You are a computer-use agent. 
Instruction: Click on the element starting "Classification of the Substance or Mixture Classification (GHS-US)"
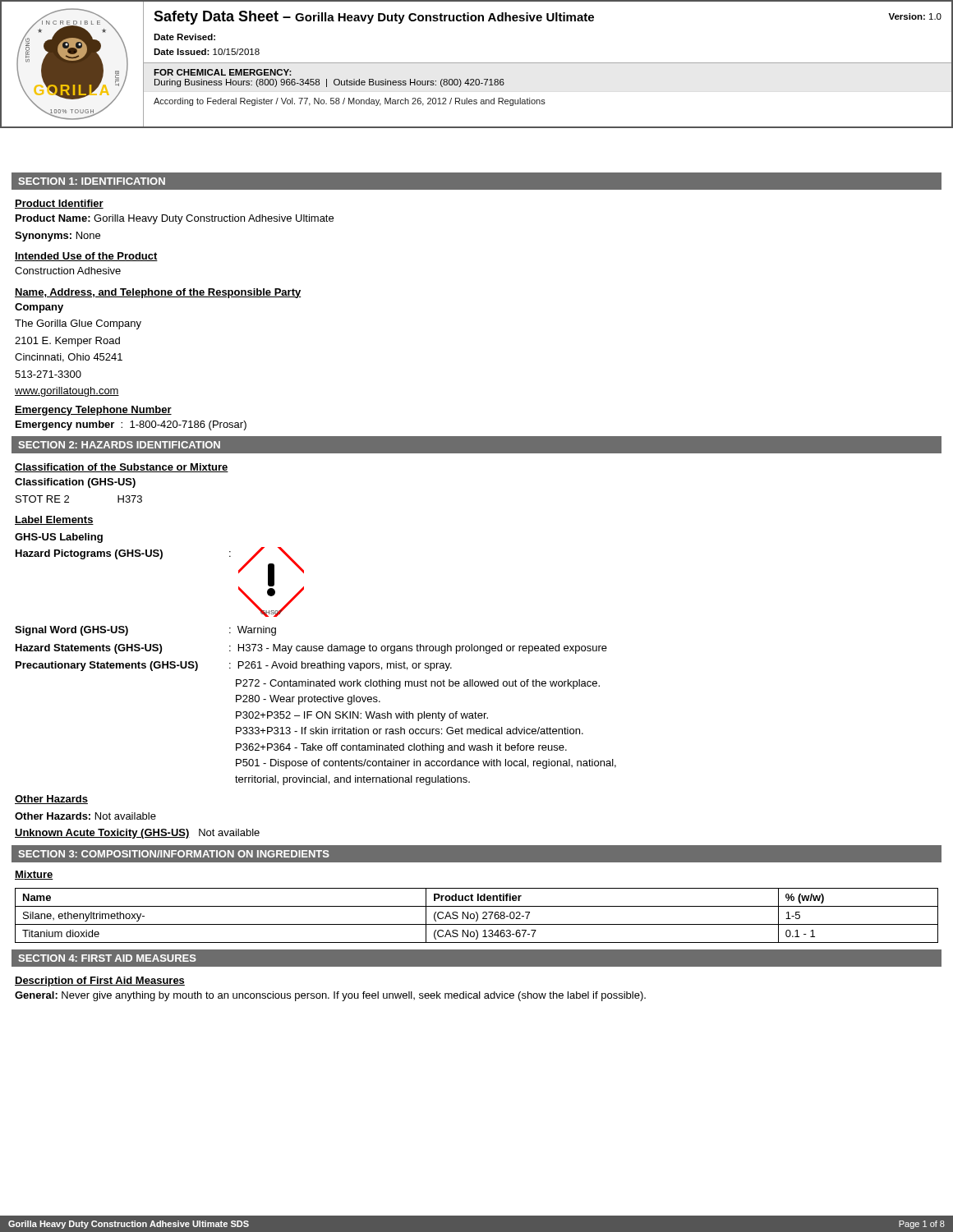122,468
